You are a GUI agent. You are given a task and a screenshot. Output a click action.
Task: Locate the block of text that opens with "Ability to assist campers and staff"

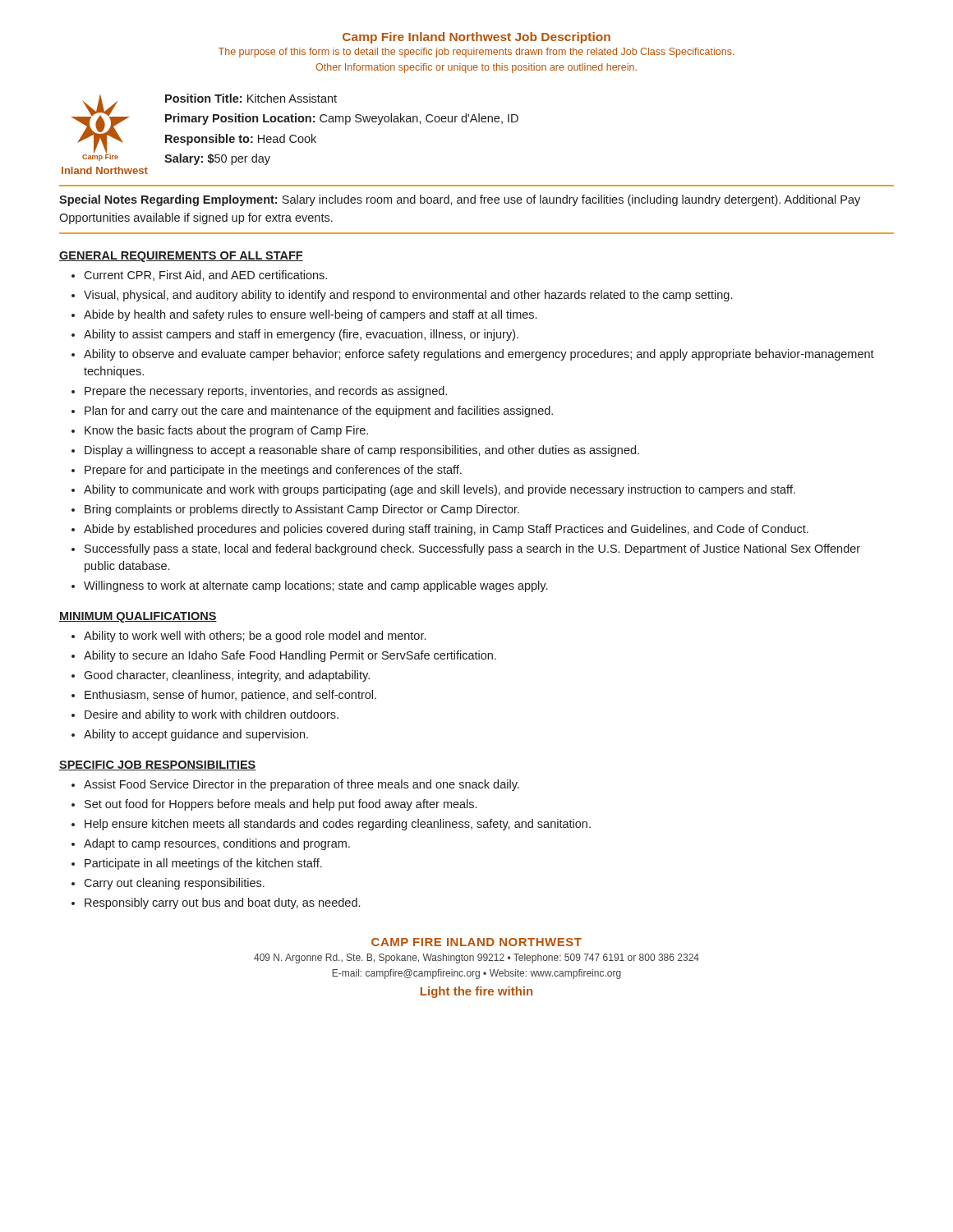point(301,334)
